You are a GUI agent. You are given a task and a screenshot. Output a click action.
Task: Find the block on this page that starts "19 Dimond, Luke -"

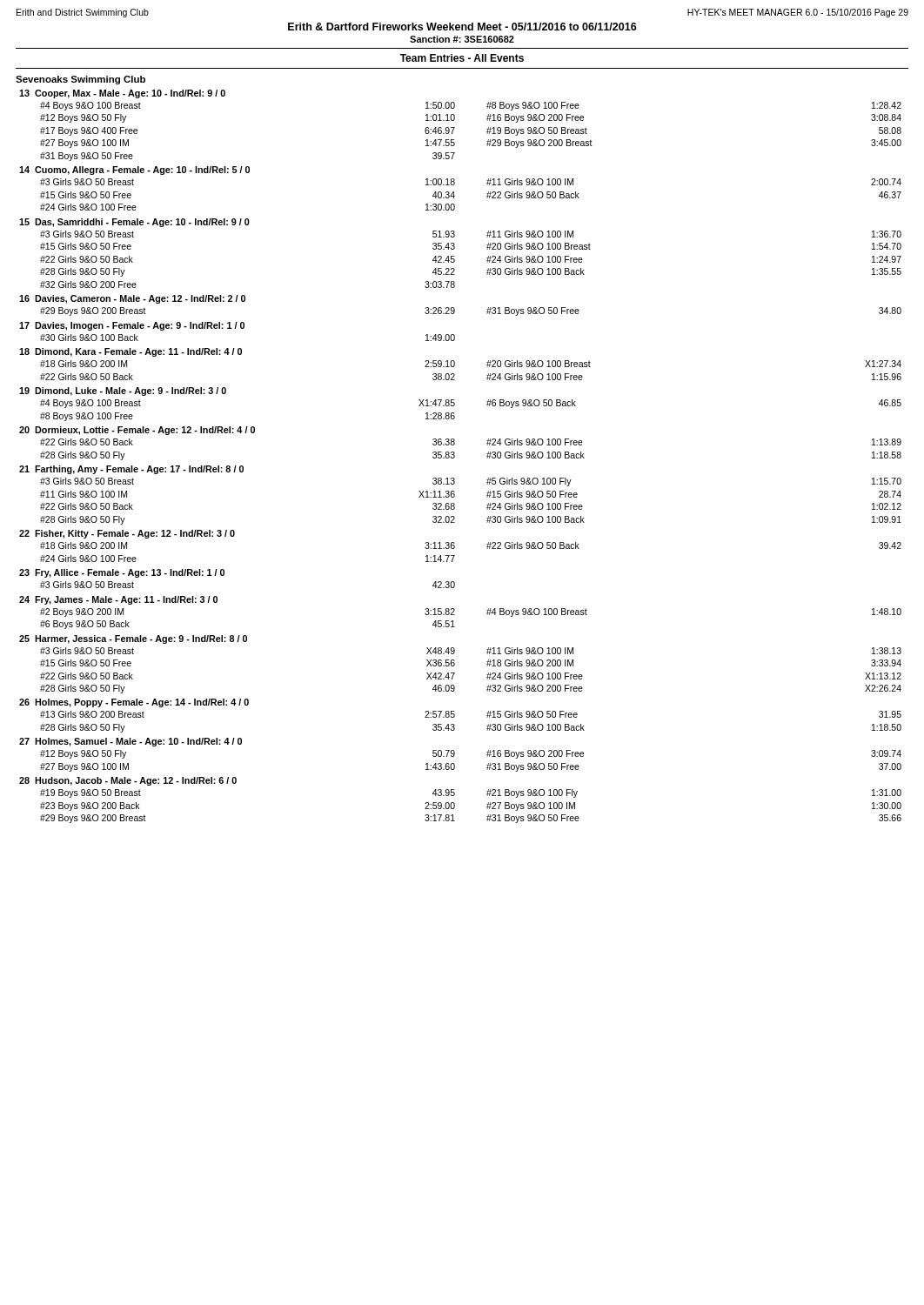click(462, 404)
